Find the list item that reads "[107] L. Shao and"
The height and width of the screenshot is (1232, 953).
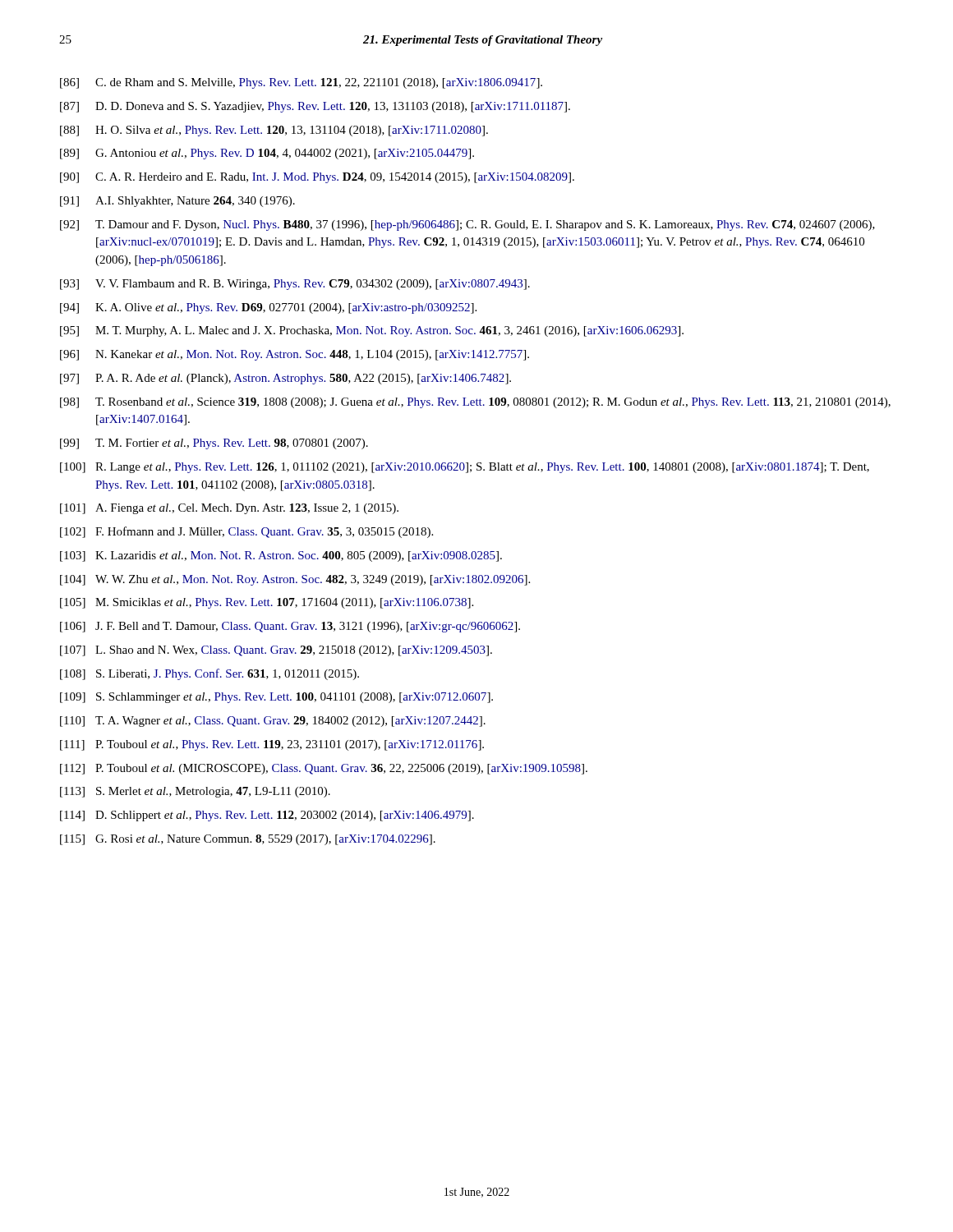point(476,650)
